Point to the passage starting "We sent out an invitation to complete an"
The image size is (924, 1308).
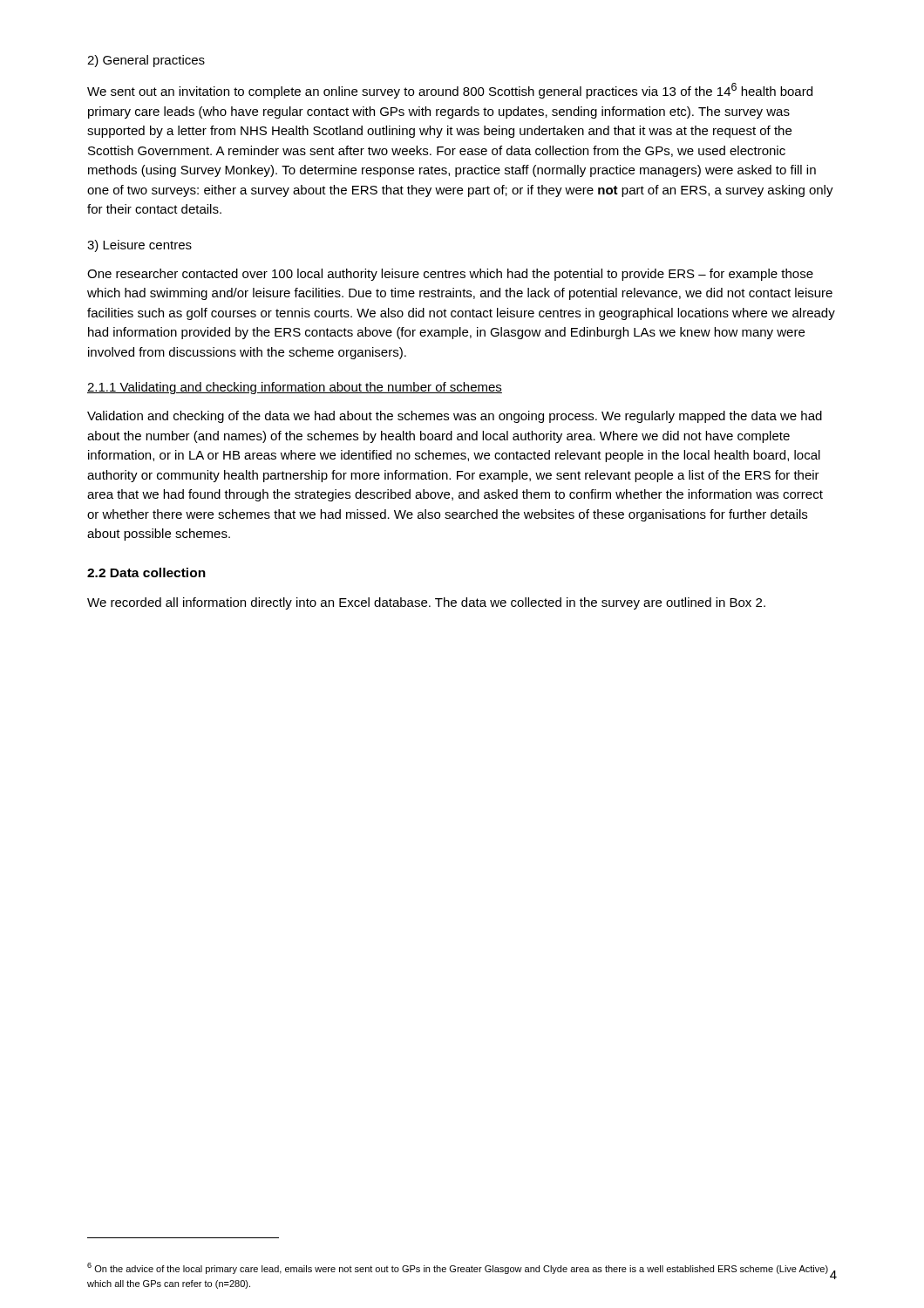click(x=462, y=149)
